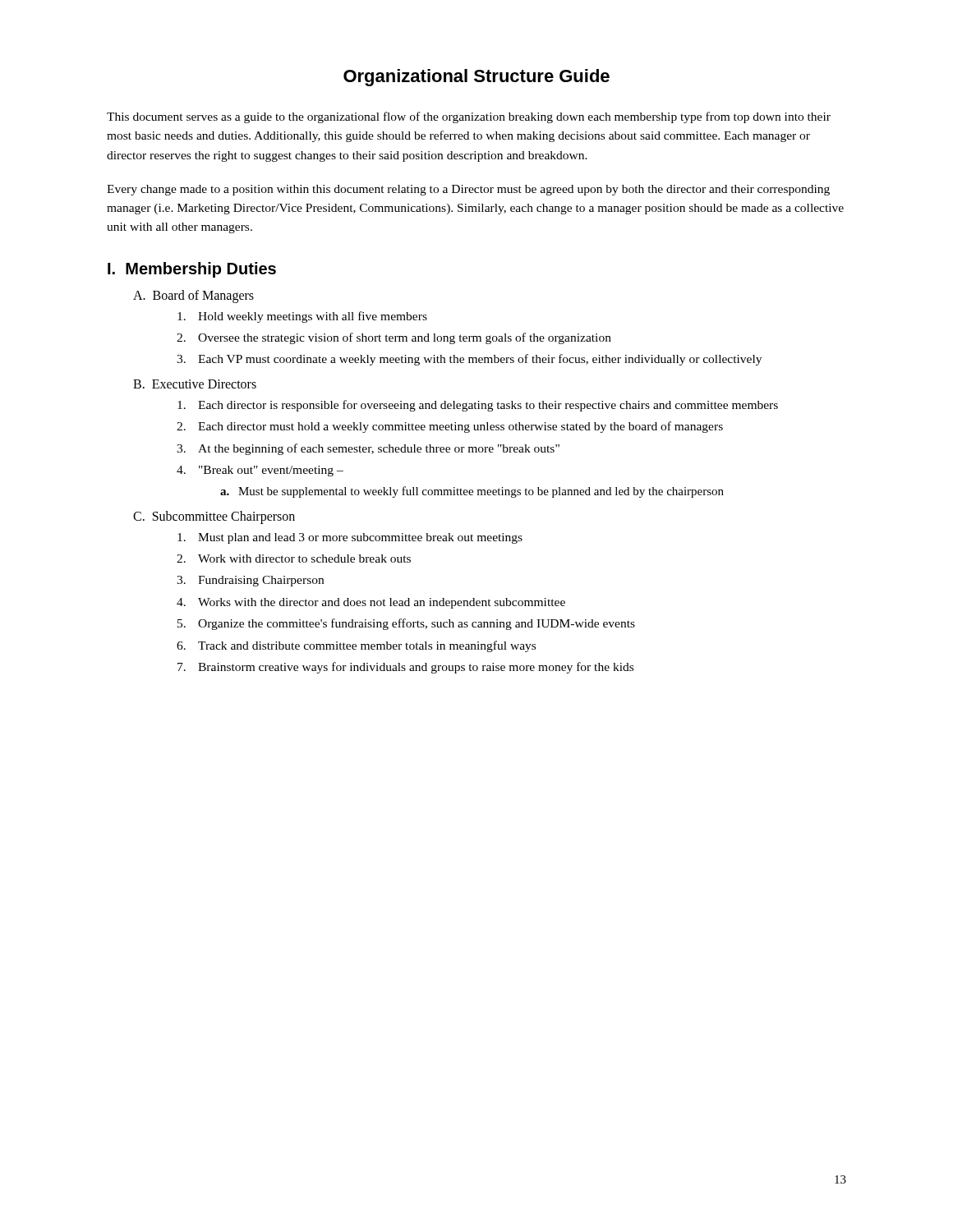
Task: Point to "A. Board of Managers"
Action: [194, 295]
